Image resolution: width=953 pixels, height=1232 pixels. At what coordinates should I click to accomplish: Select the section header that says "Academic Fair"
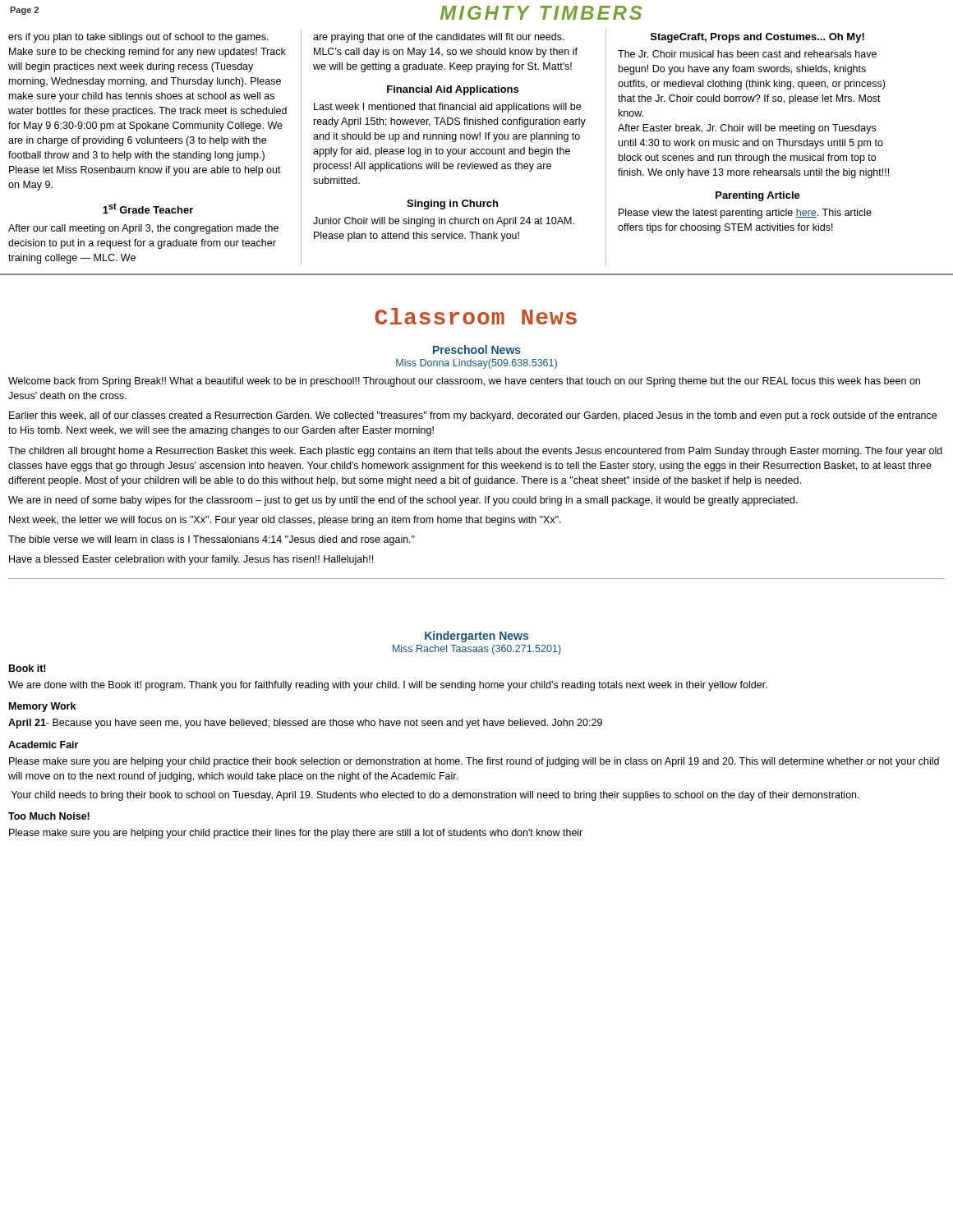pos(43,745)
